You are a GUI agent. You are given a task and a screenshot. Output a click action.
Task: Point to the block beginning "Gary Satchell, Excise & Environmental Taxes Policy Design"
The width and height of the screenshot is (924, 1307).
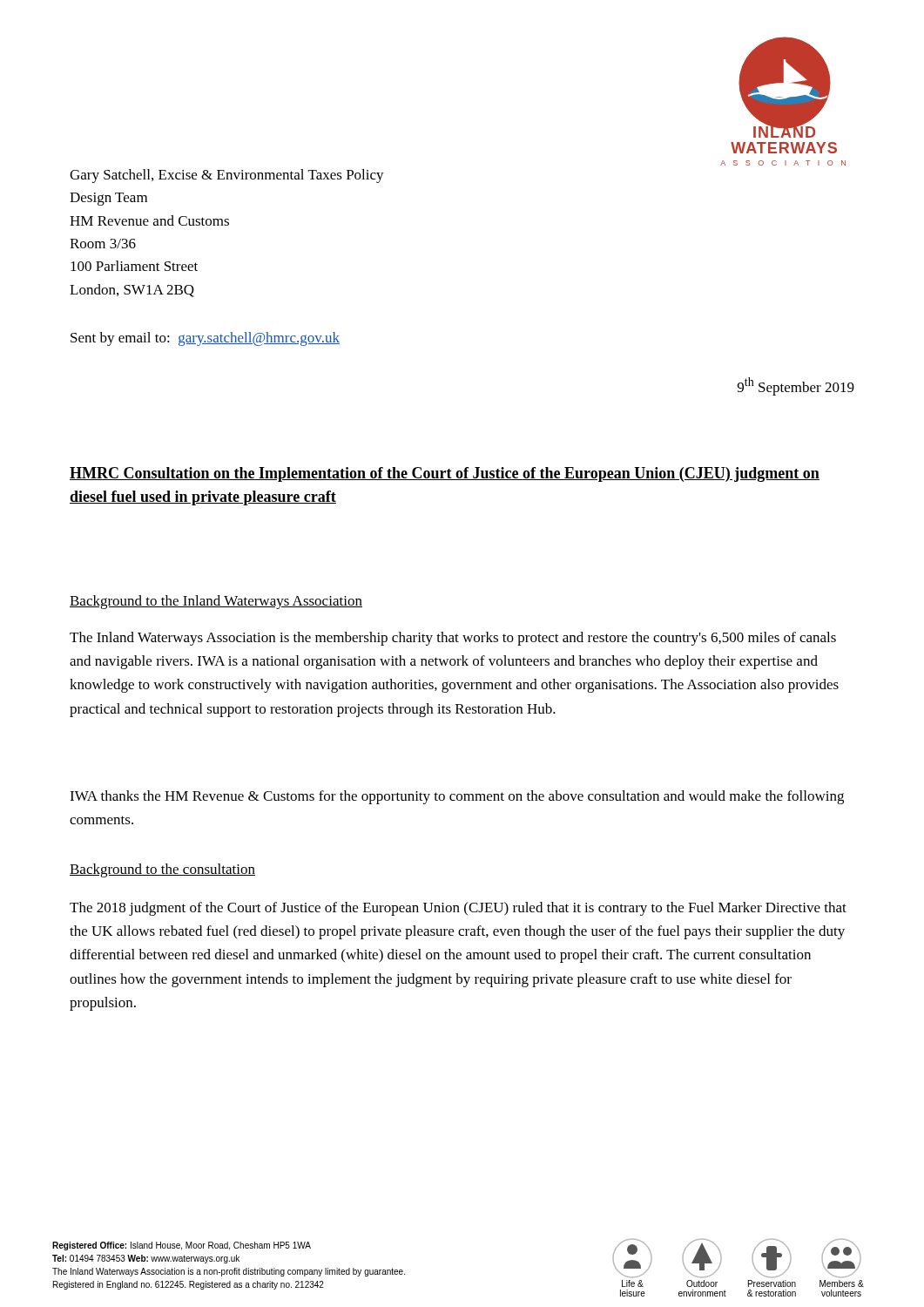[227, 232]
